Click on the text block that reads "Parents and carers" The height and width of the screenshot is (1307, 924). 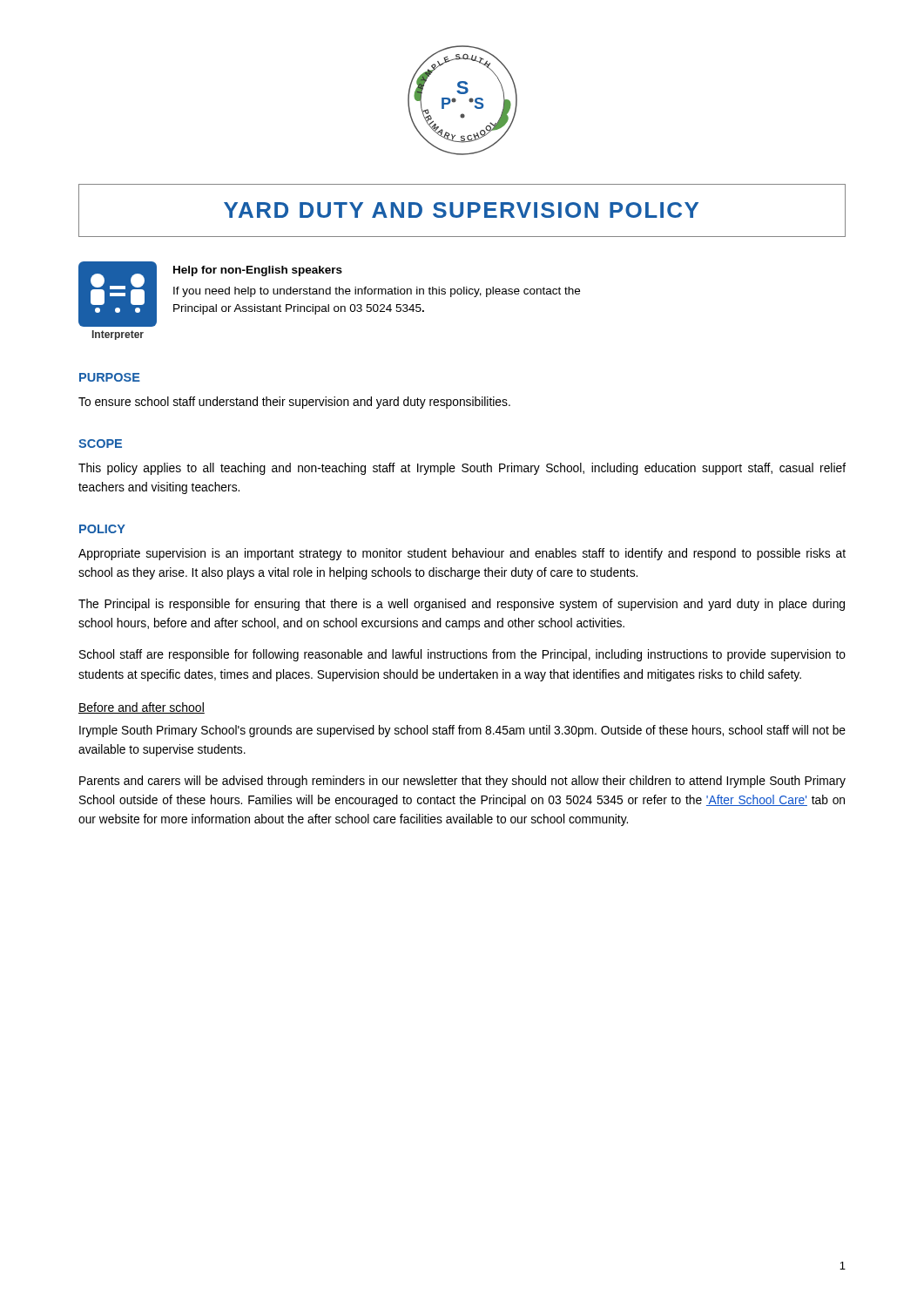462,800
